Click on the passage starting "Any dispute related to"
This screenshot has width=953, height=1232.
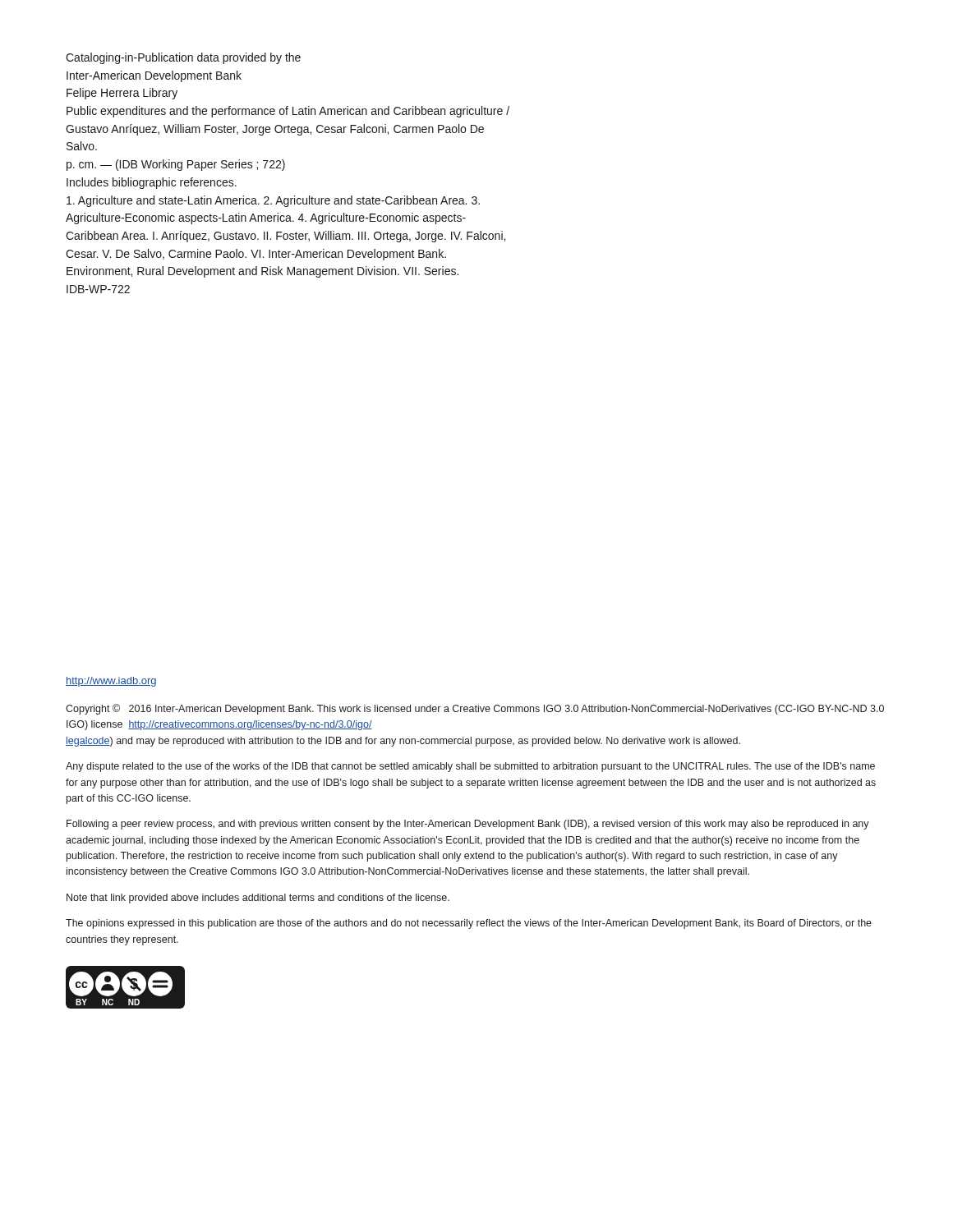[476, 783]
